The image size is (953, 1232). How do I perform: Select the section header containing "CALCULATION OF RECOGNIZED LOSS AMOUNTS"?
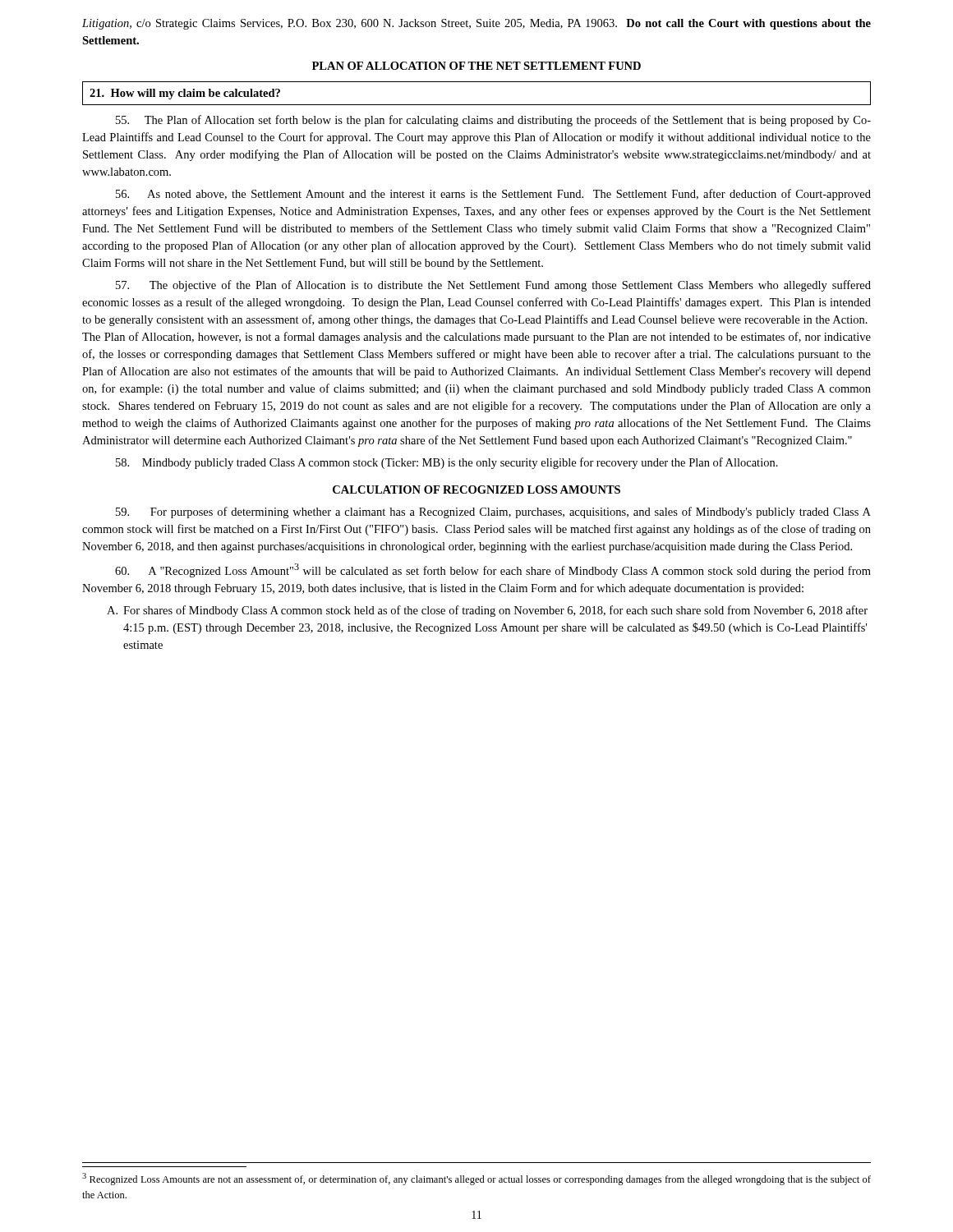pos(476,490)
